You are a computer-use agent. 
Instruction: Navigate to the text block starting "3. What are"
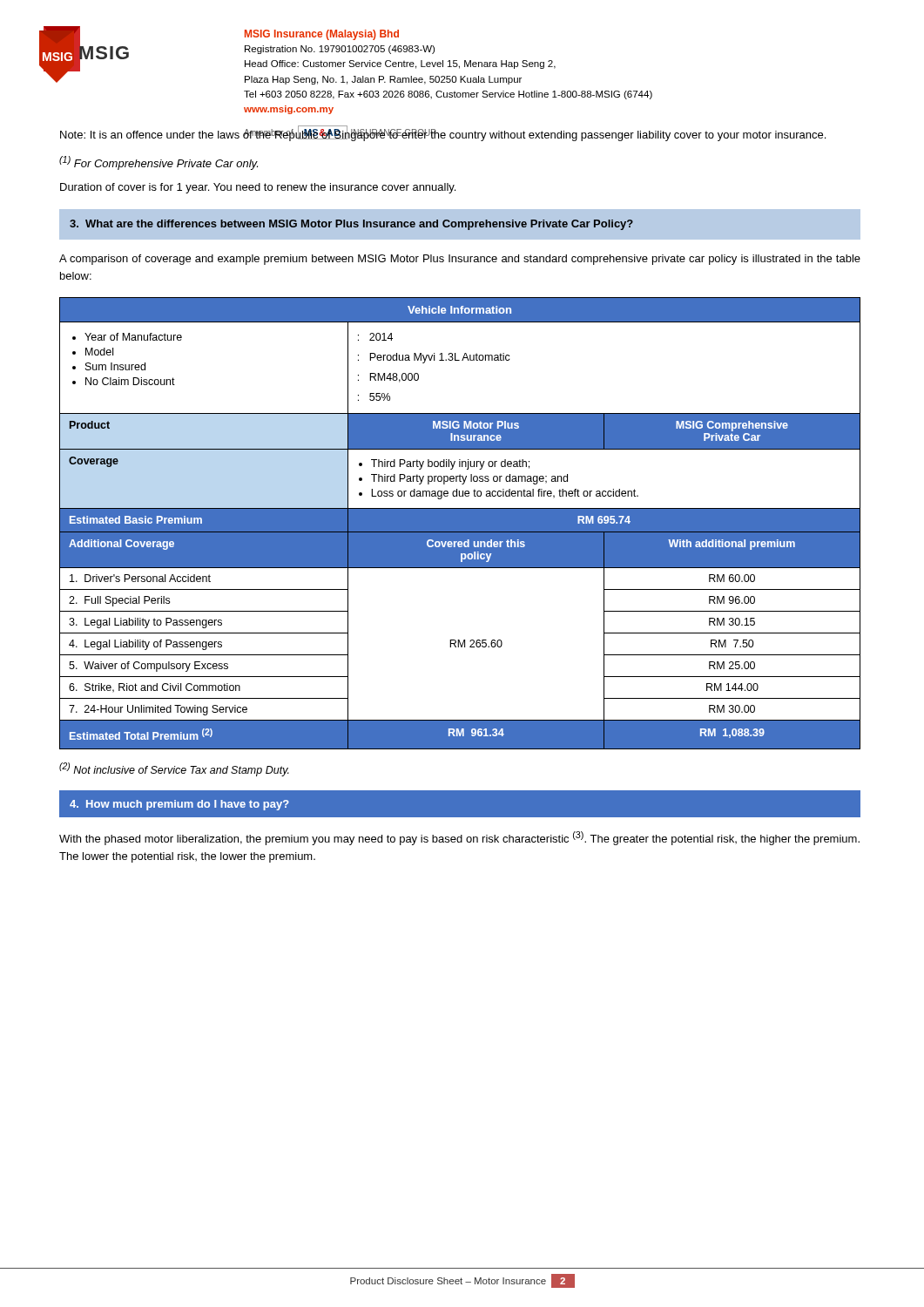point(352,224)
